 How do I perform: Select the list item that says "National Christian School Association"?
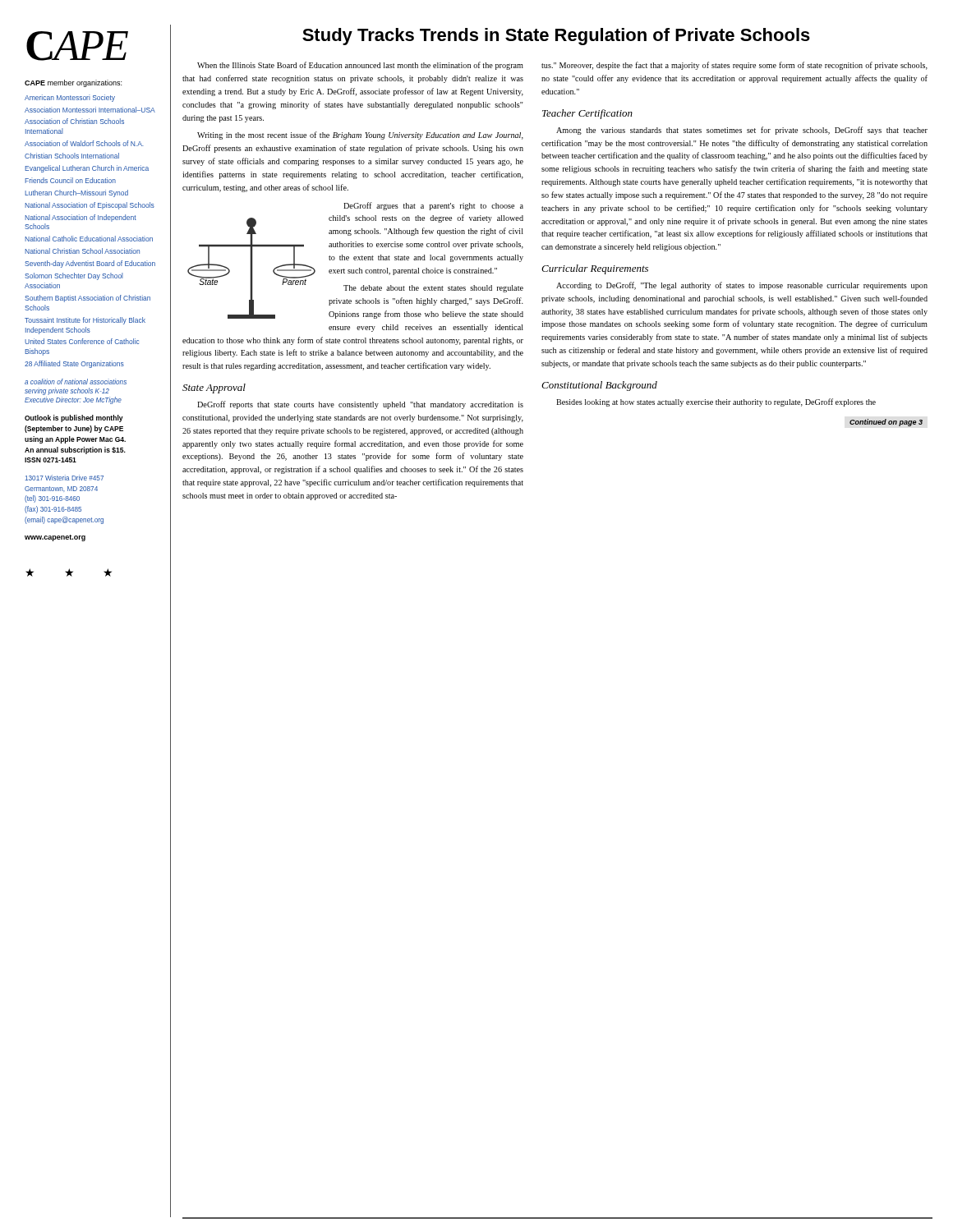click(83, 252)
